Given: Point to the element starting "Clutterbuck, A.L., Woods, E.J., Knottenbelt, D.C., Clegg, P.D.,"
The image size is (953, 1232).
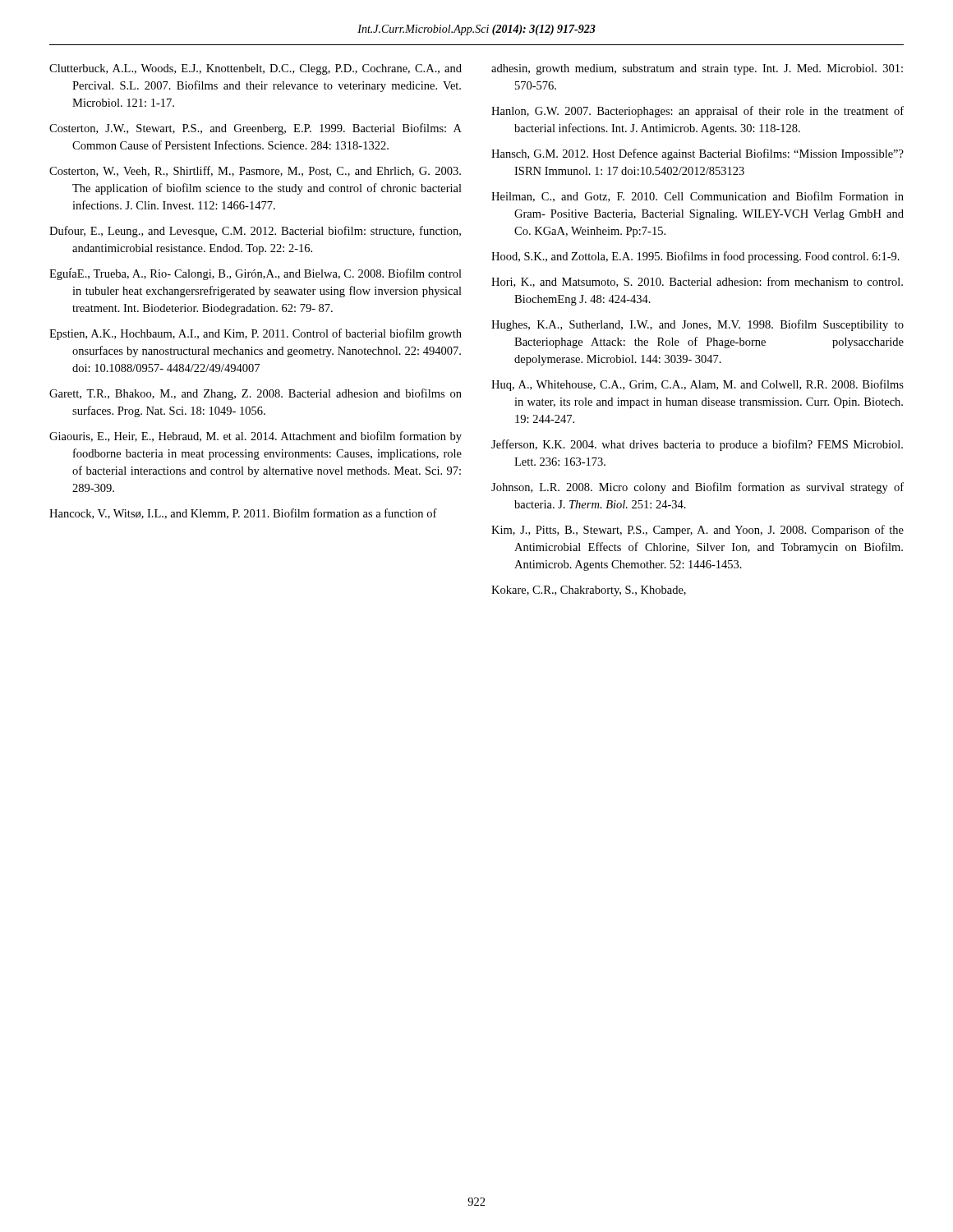Looking at the screenshot, I should point(255,85).
